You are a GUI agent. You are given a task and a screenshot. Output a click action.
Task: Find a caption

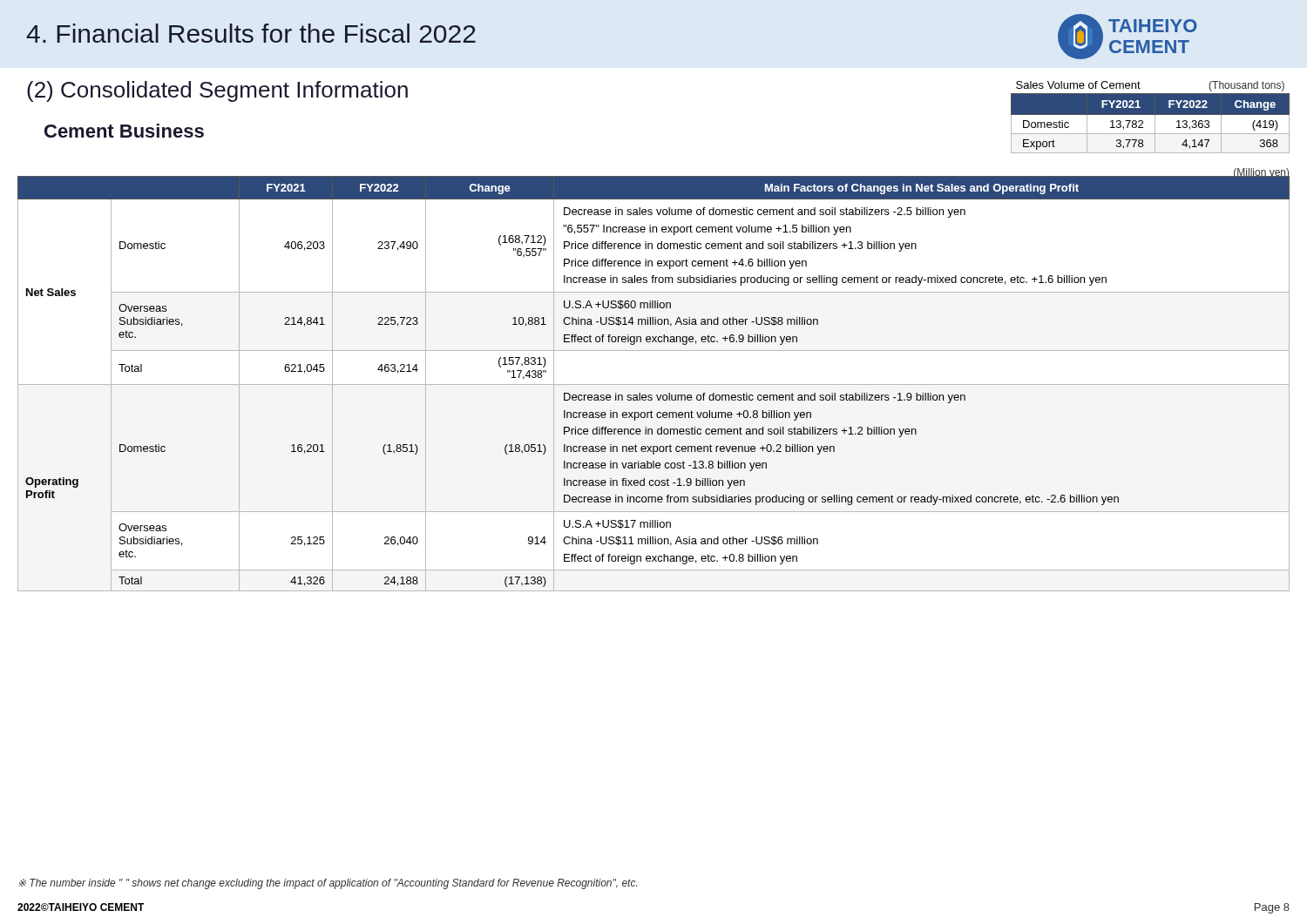[1261, 172]
